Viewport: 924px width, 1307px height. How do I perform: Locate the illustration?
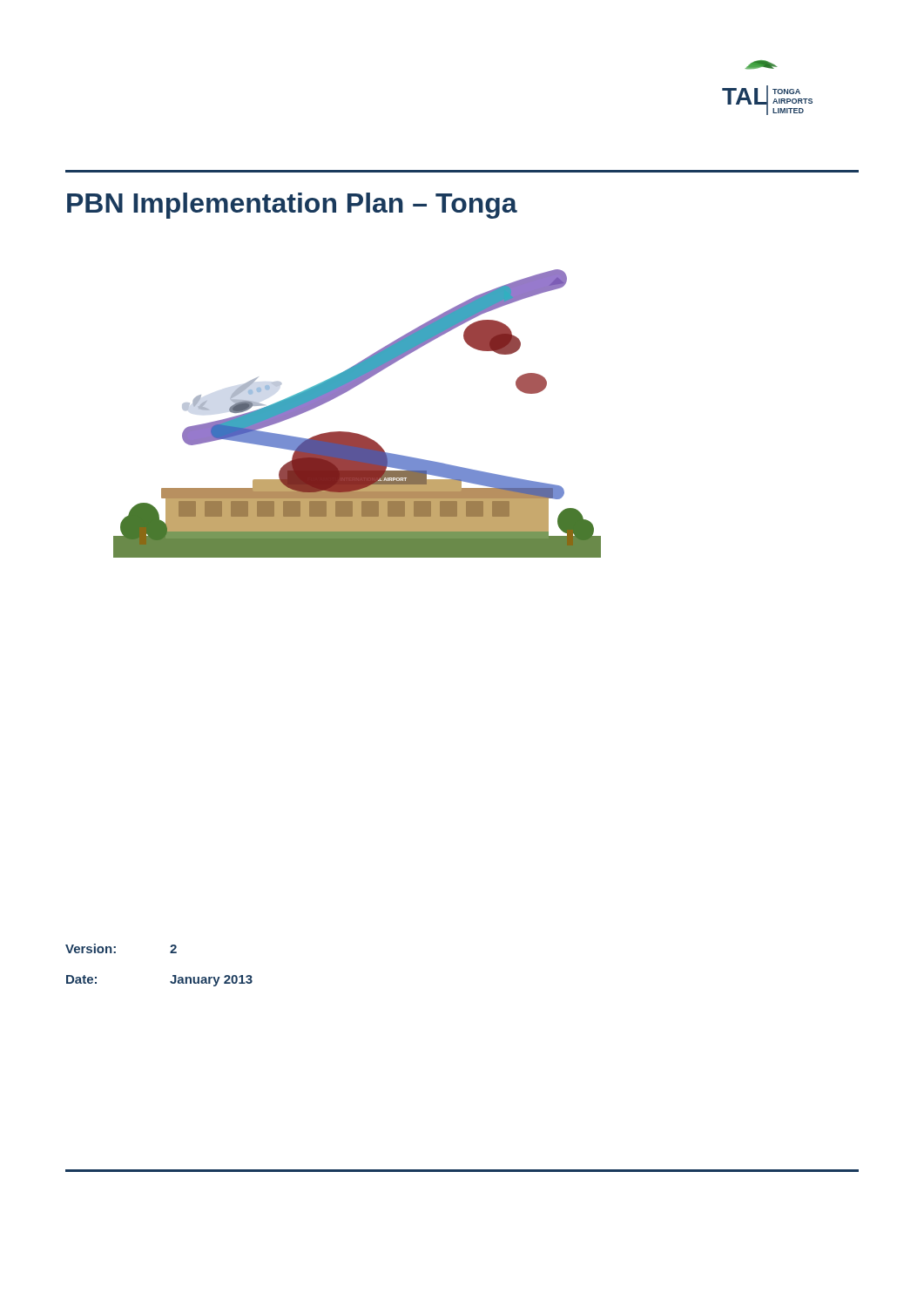pos(357,410)
